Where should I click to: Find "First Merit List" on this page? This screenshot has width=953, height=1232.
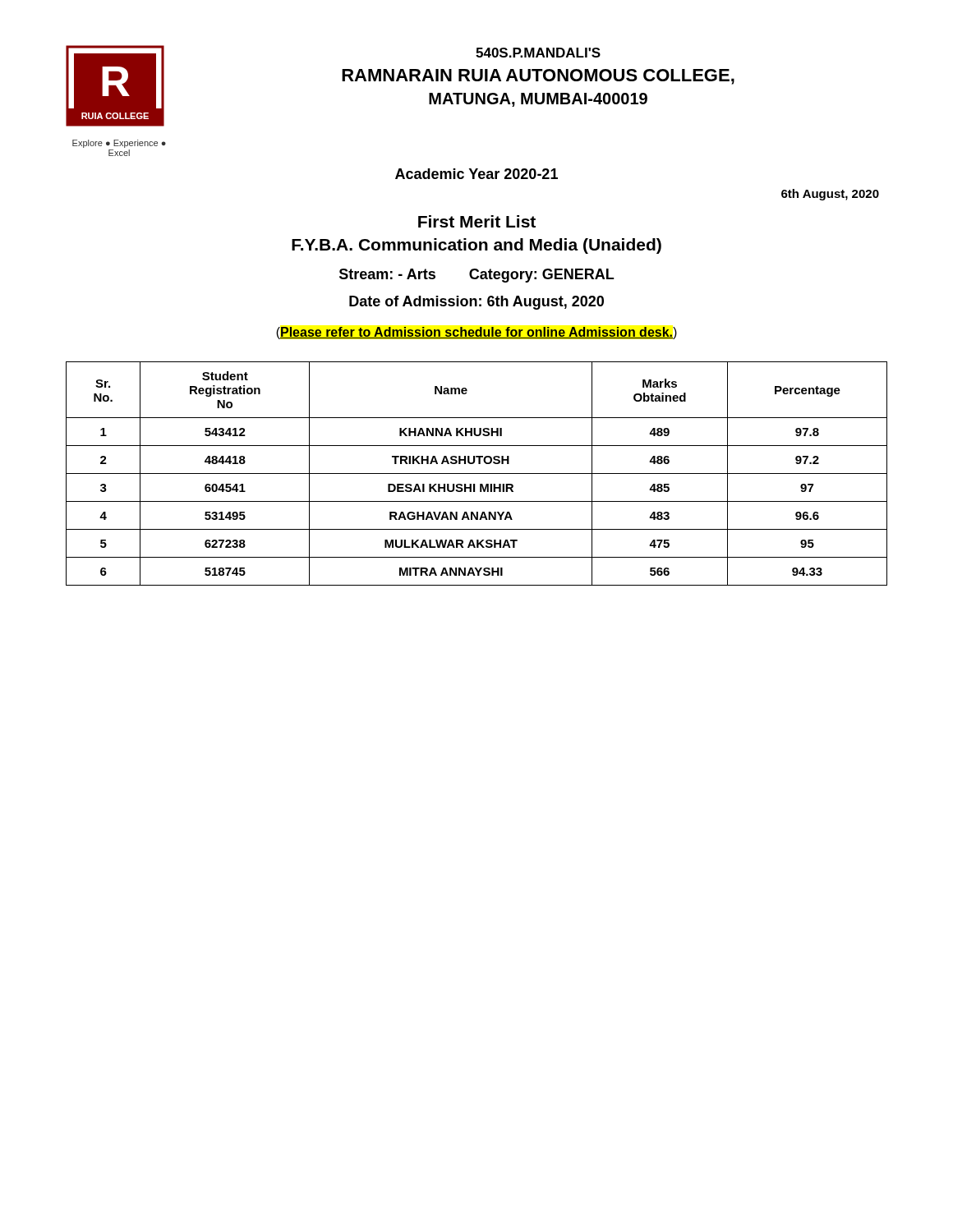pos(476,221)
